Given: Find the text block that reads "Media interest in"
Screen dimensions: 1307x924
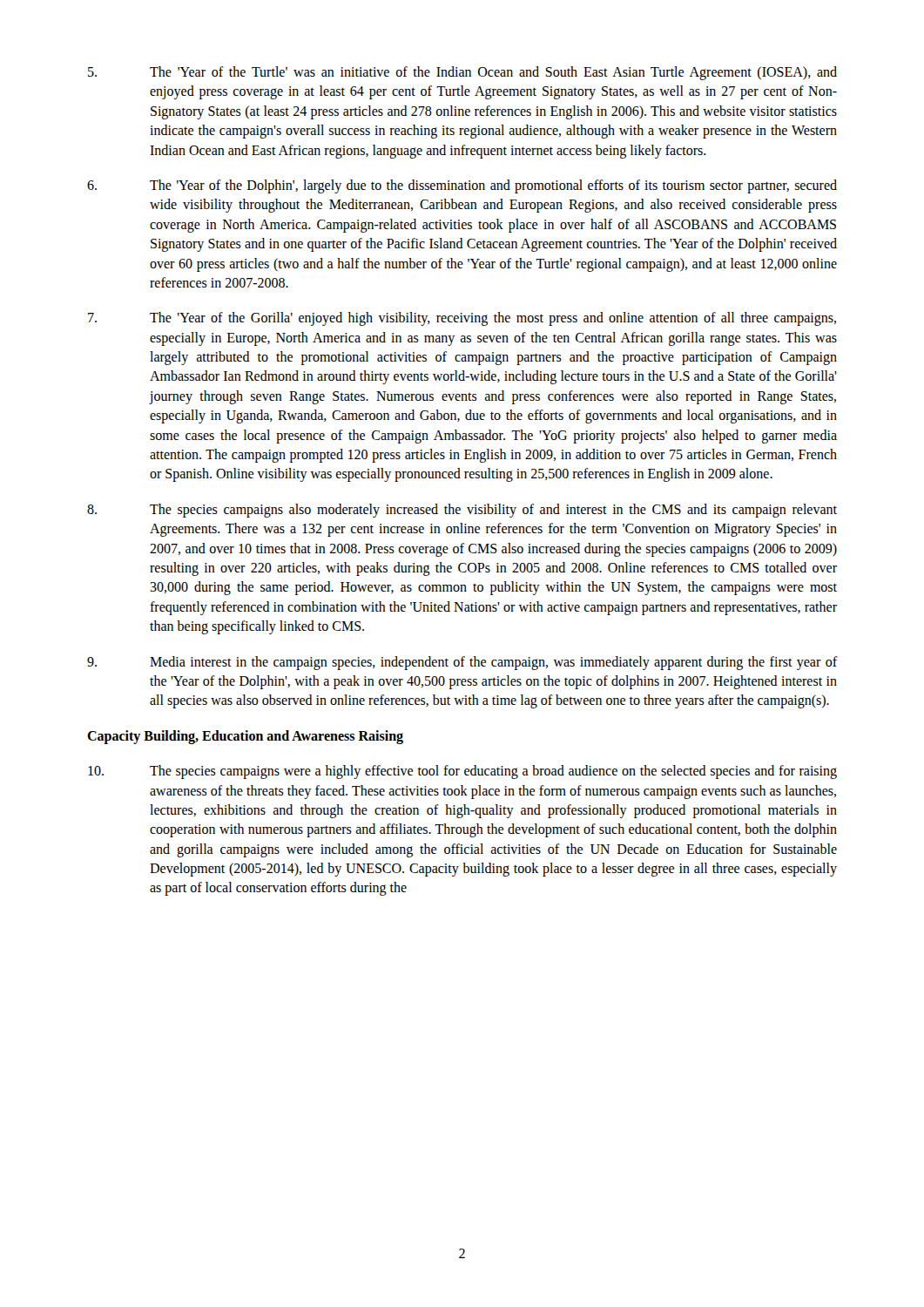Looking at the screenshot, I should click(x=462, y=681).
